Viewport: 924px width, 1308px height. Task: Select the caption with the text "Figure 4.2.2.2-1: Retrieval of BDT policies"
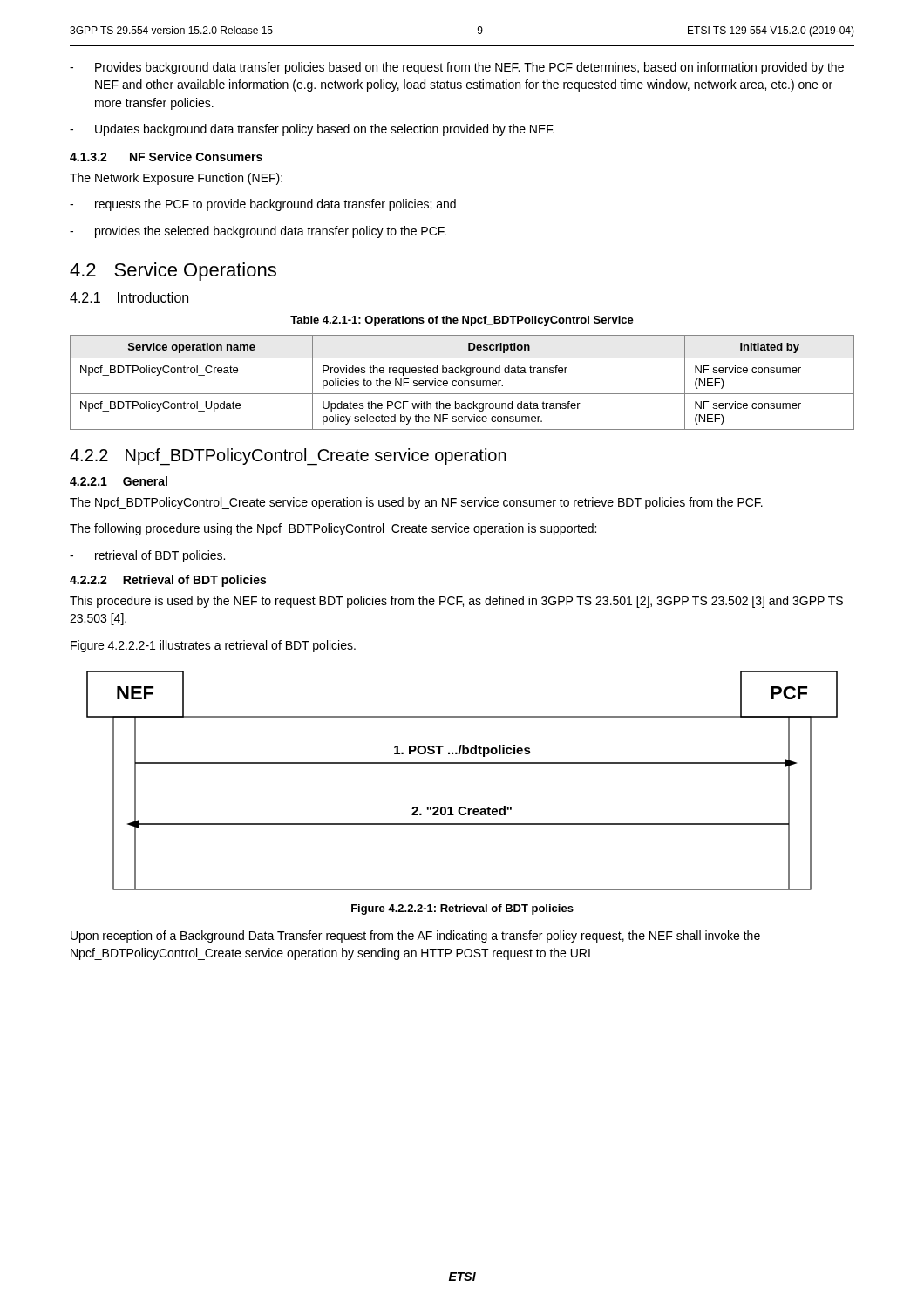tap(462, 908)
